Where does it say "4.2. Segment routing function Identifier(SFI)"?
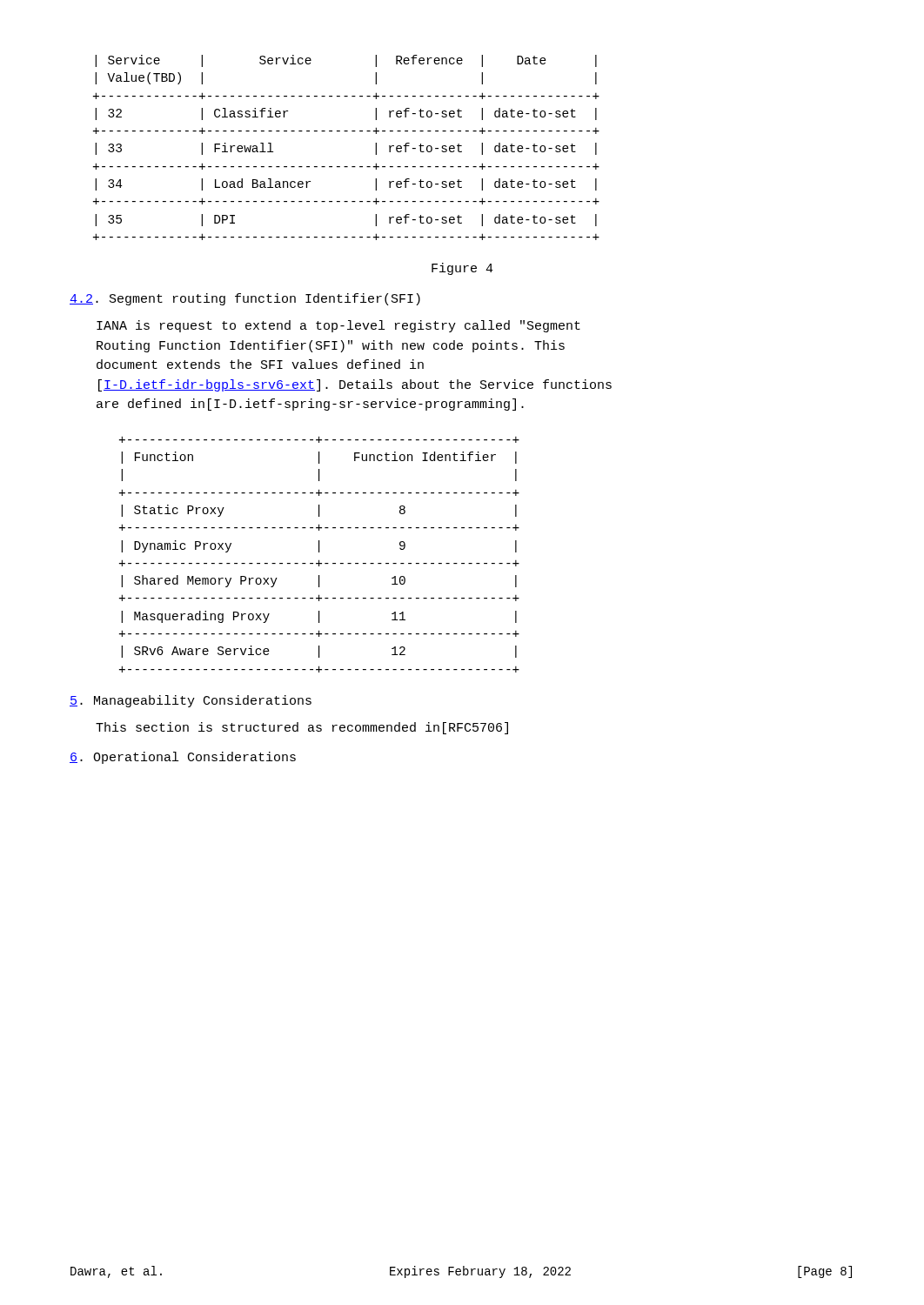This screenshot has height=1305, width=924. point(246,300)
